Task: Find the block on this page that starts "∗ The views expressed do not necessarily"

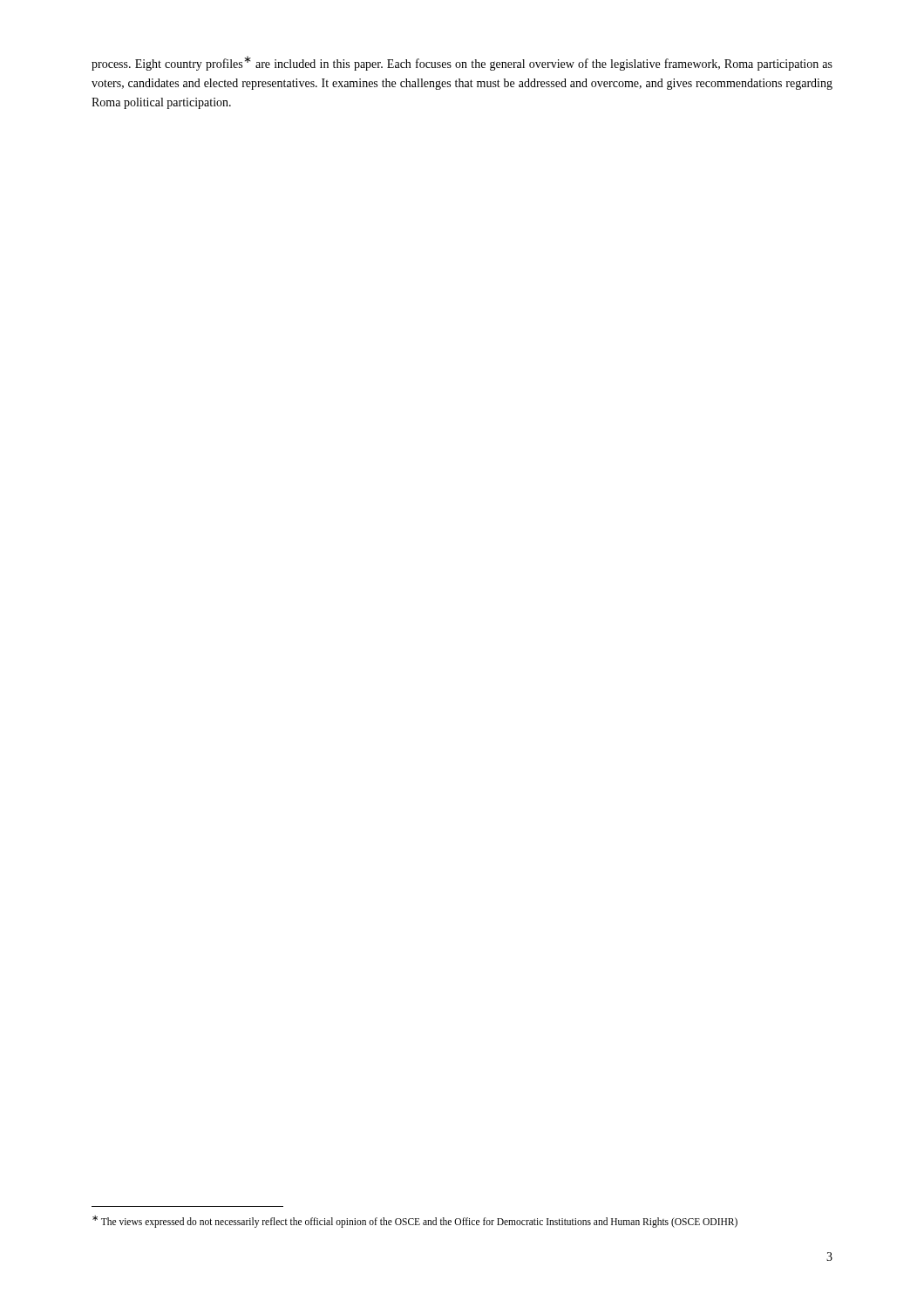Action: point(415,1220)
